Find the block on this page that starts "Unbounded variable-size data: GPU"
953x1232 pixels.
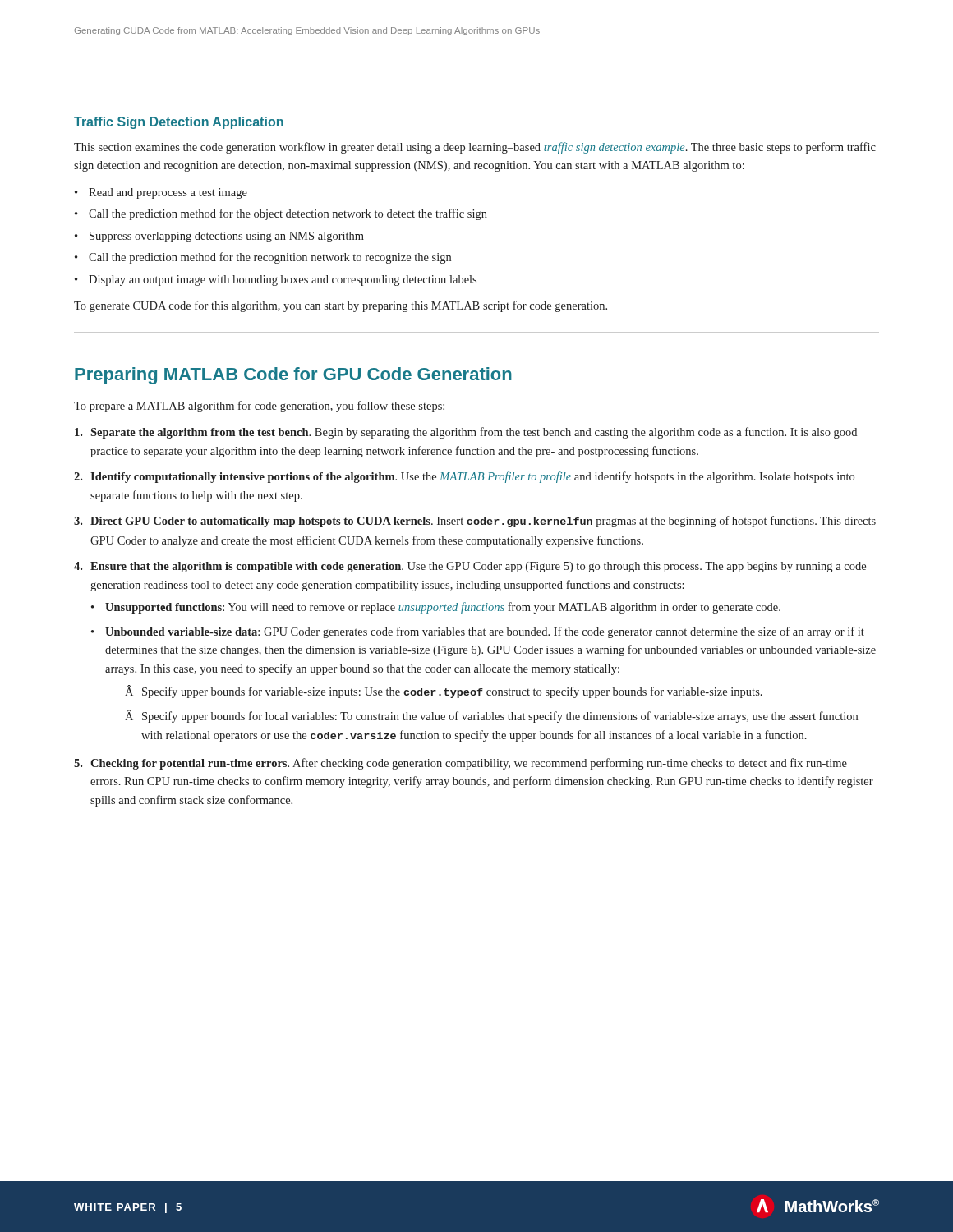(492, 685)
